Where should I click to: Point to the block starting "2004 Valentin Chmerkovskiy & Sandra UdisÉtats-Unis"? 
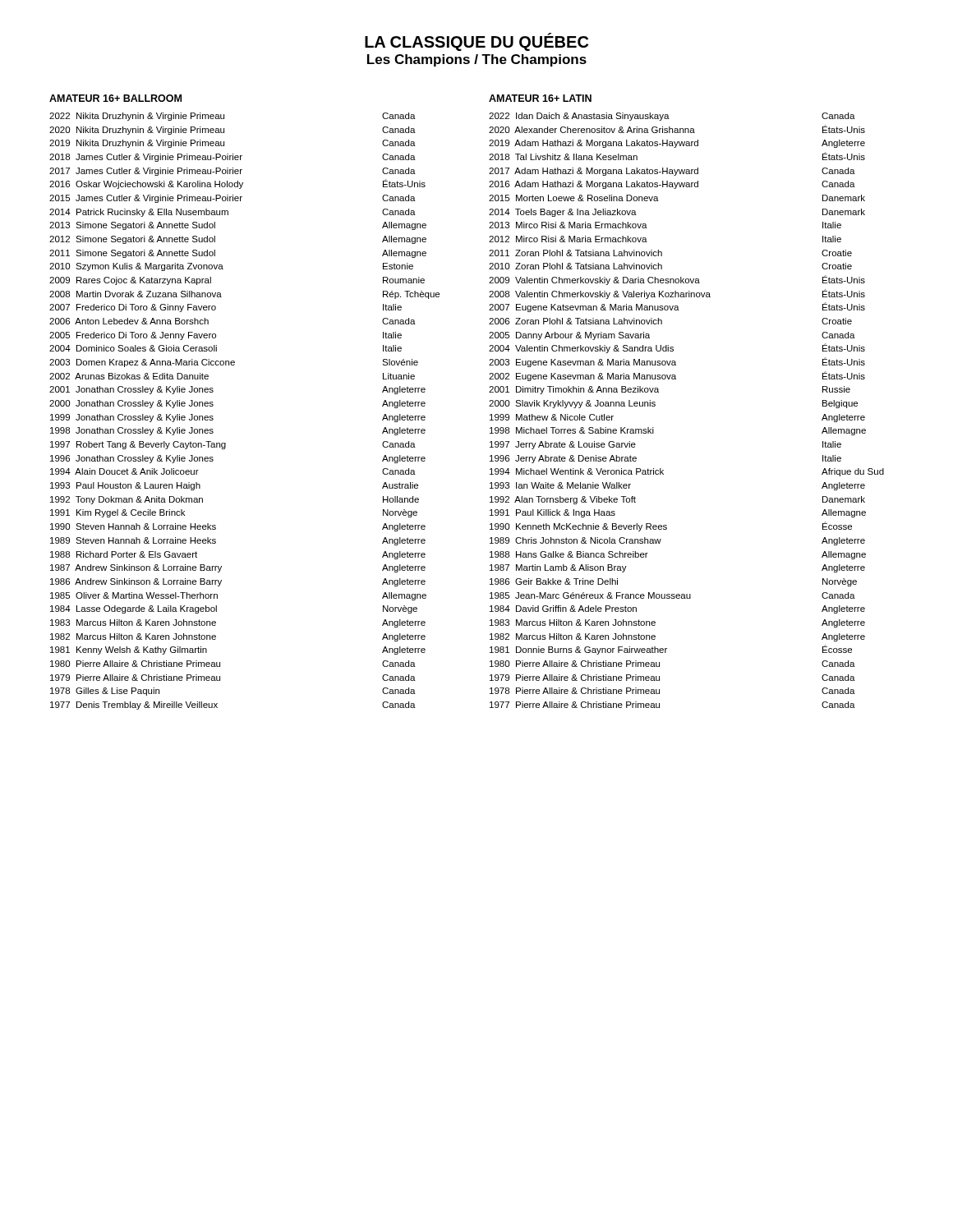pos(578,348)
